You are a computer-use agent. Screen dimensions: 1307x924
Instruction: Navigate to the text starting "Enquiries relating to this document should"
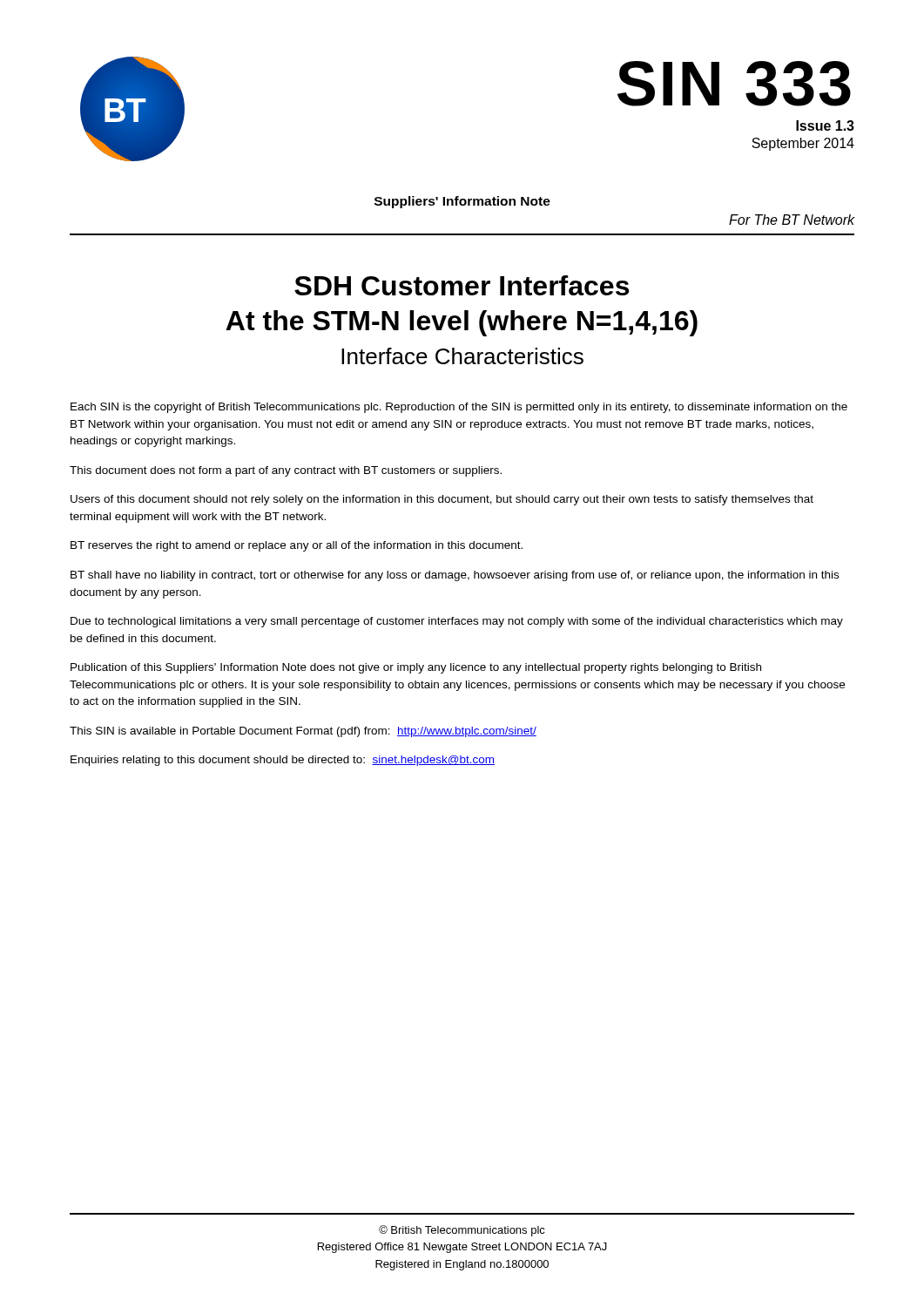(x=282, y=760)
